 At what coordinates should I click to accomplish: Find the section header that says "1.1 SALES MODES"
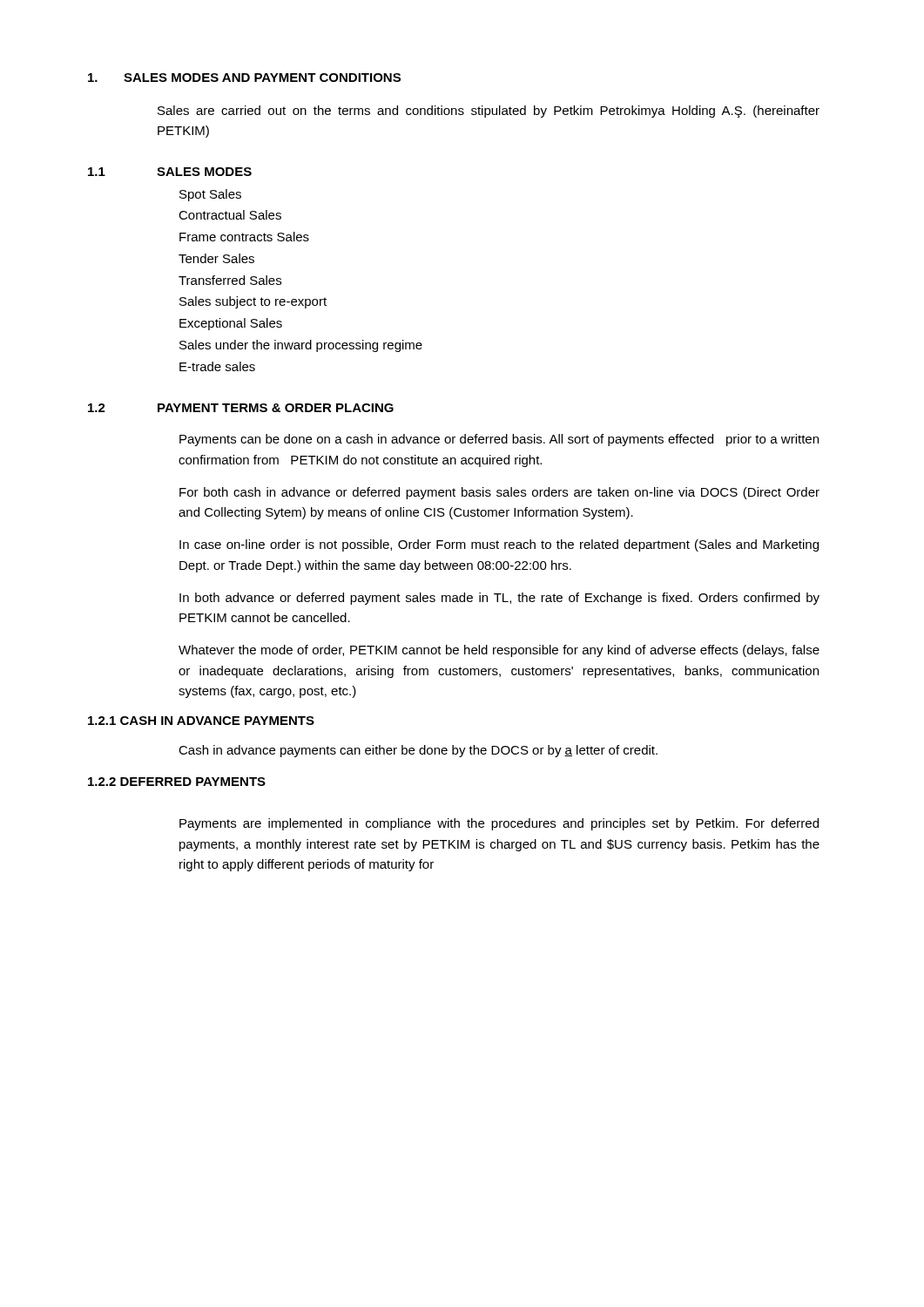(x=170, y=171)
